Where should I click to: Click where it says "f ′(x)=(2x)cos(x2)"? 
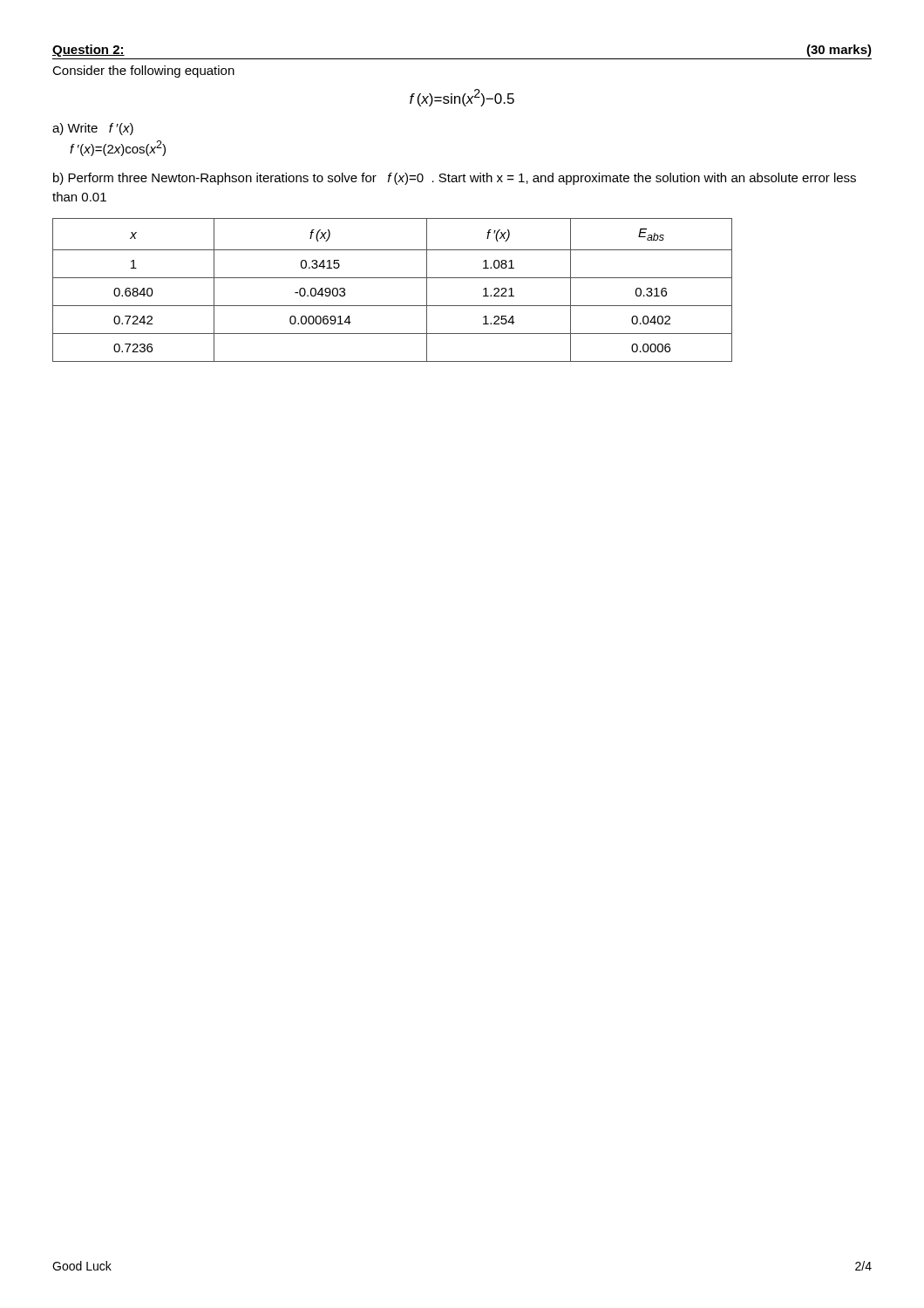118,147
